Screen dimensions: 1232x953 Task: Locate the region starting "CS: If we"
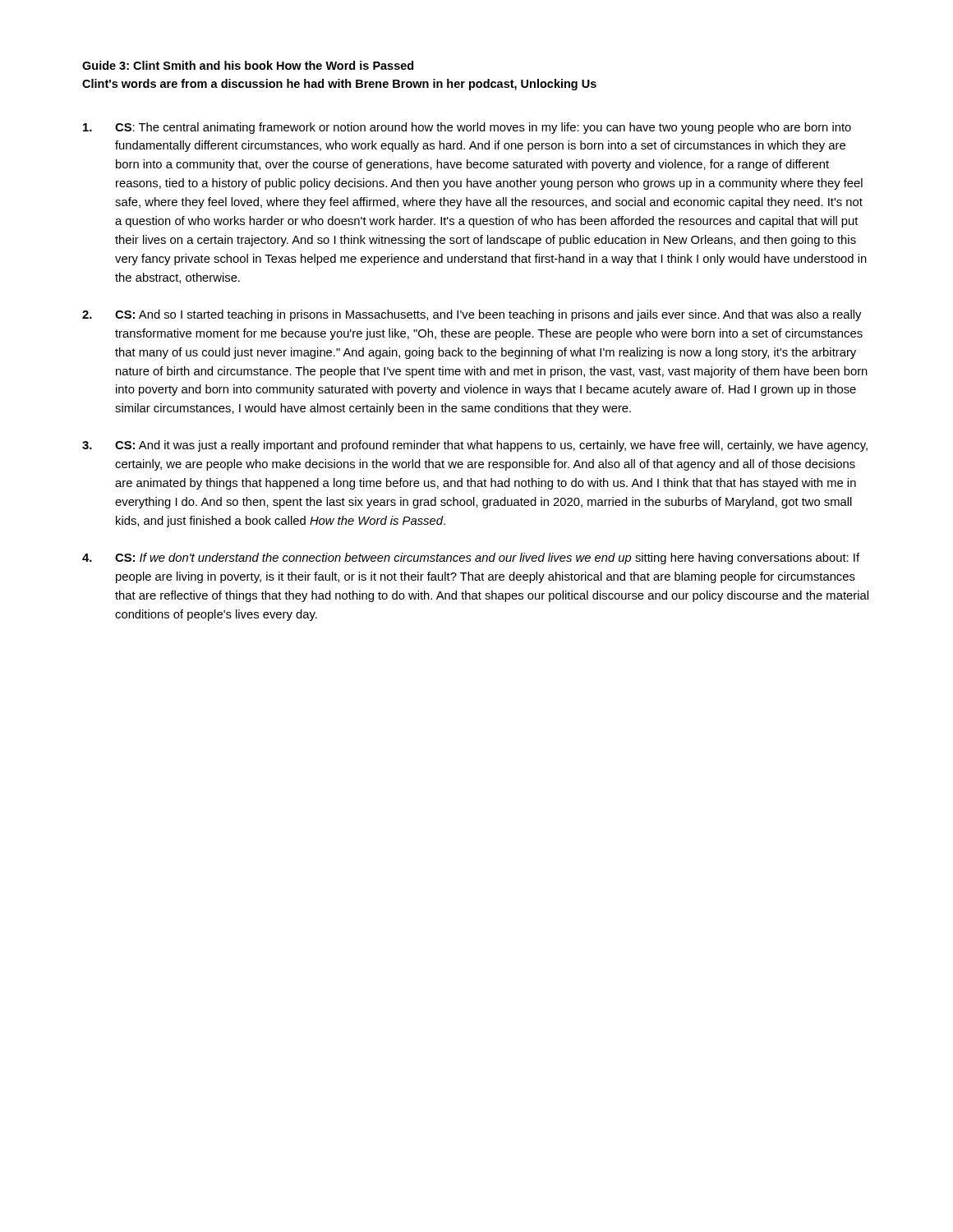(492, 586)
